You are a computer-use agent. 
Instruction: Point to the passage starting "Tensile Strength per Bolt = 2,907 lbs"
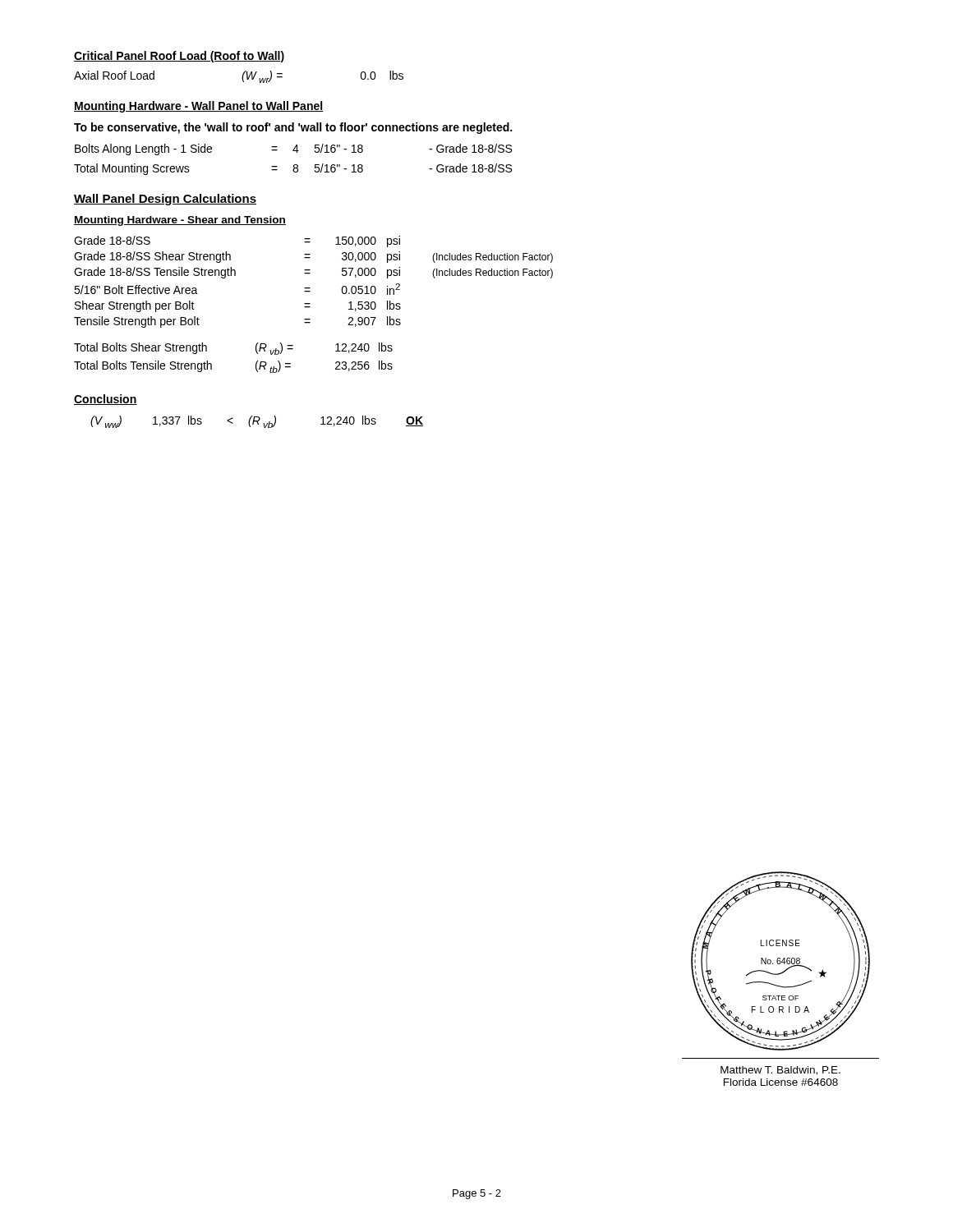[136, 322]
